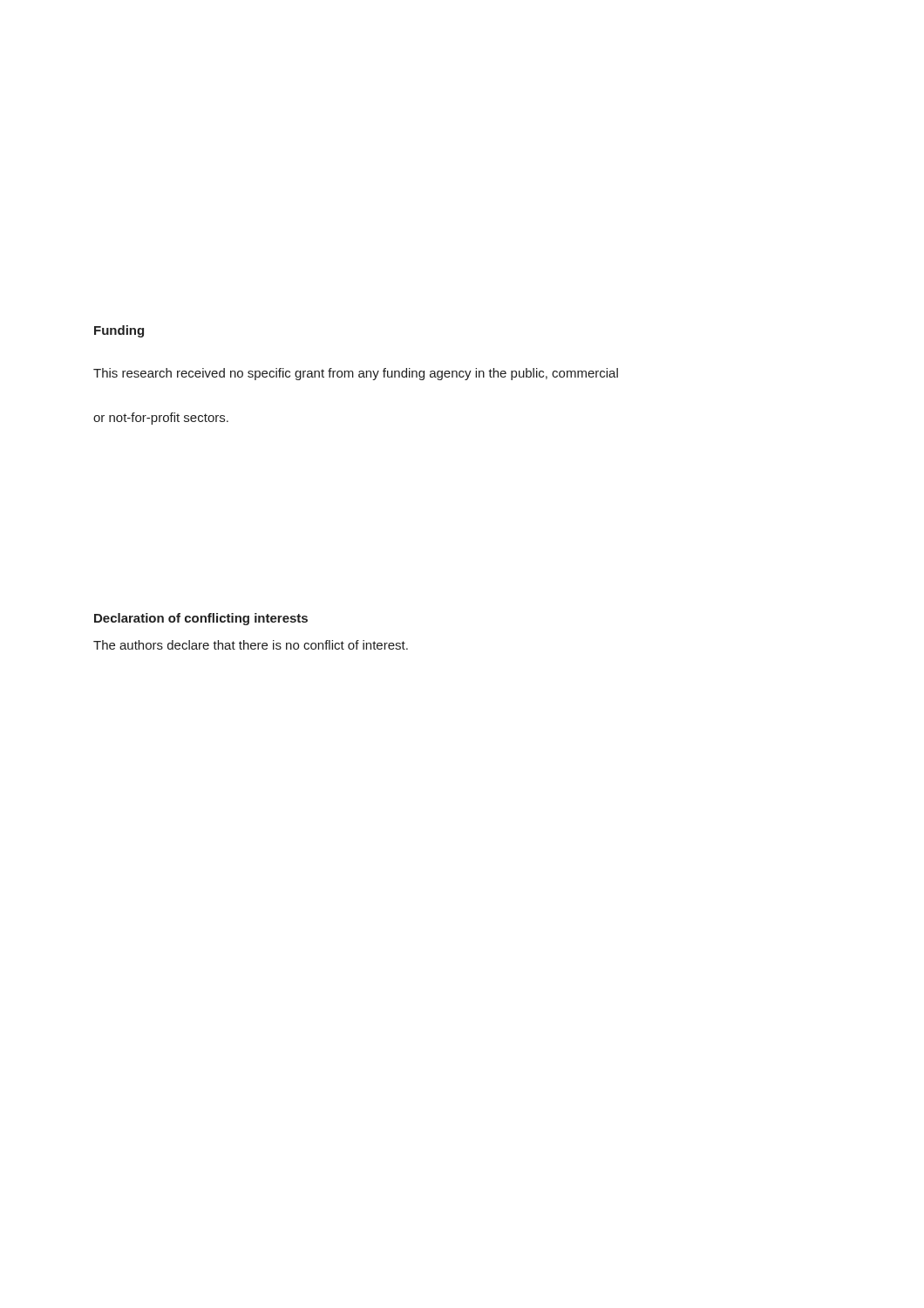The width and height of the screenshot is (924, 1308).
Task: Where is the passage that starts "The authors declare that there is"?
Action: pos(251,645)
